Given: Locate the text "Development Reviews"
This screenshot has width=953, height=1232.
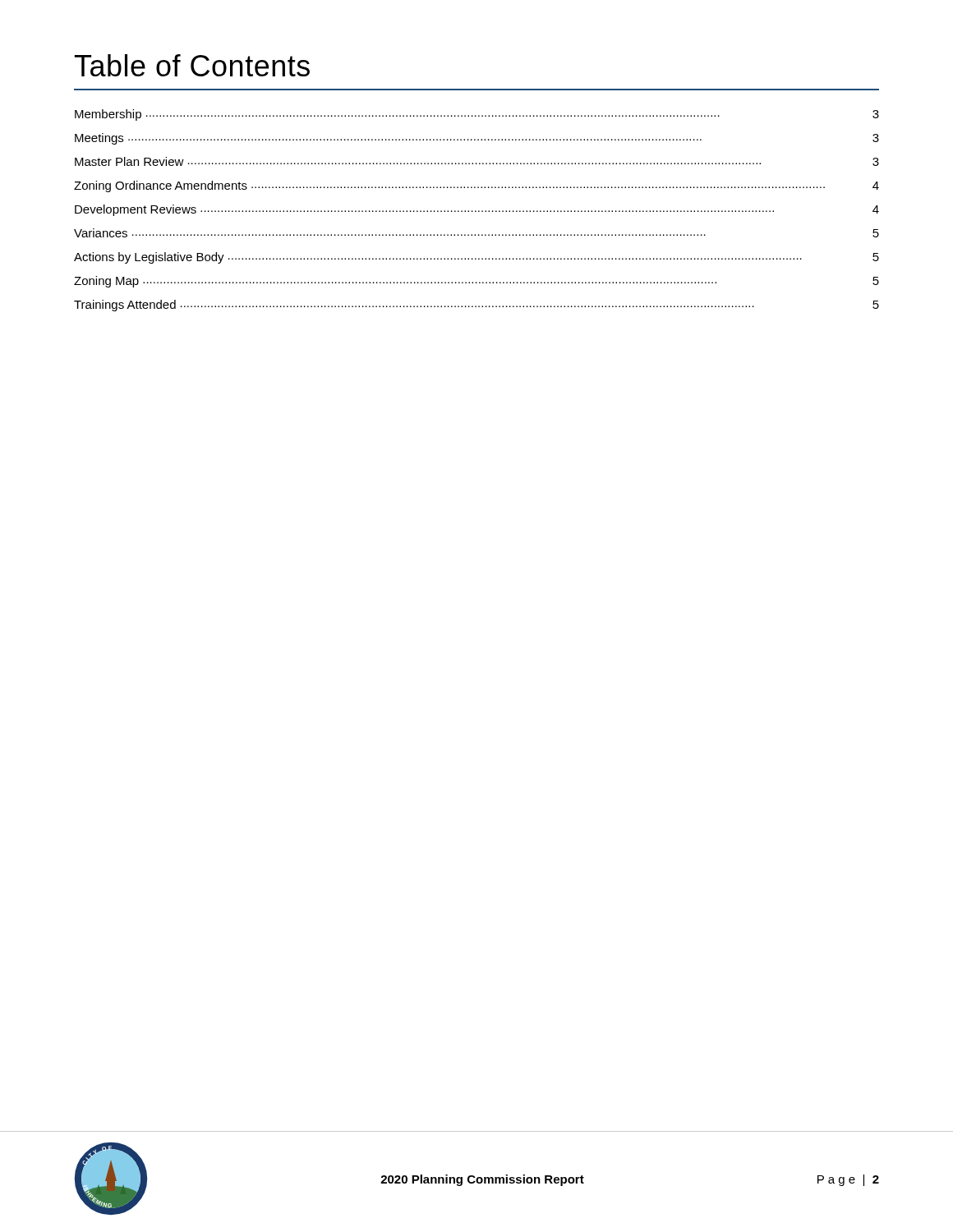Looking at the screenshot, I should click(476, 208).
